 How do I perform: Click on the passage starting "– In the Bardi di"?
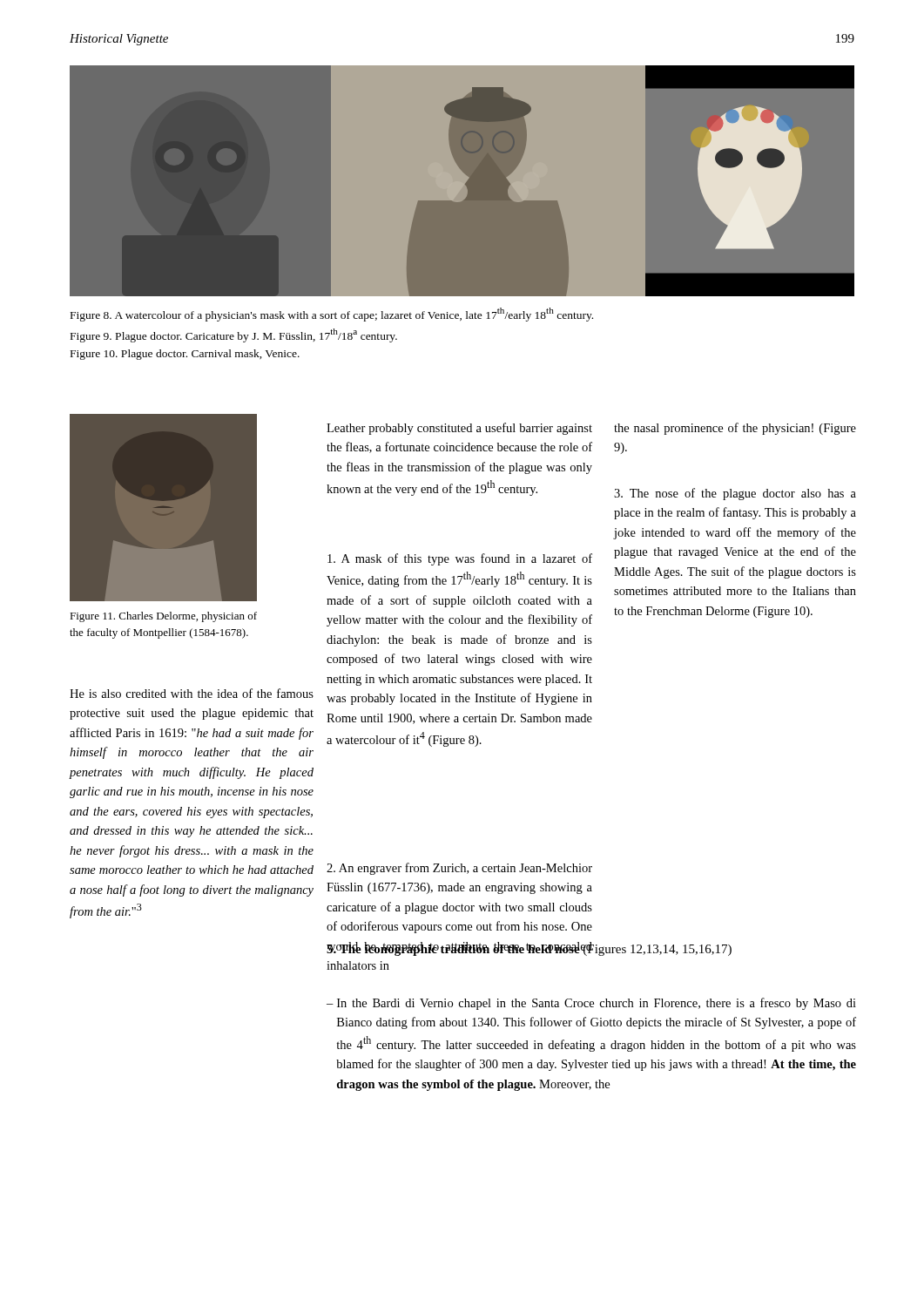click(x=591, y=1044)
